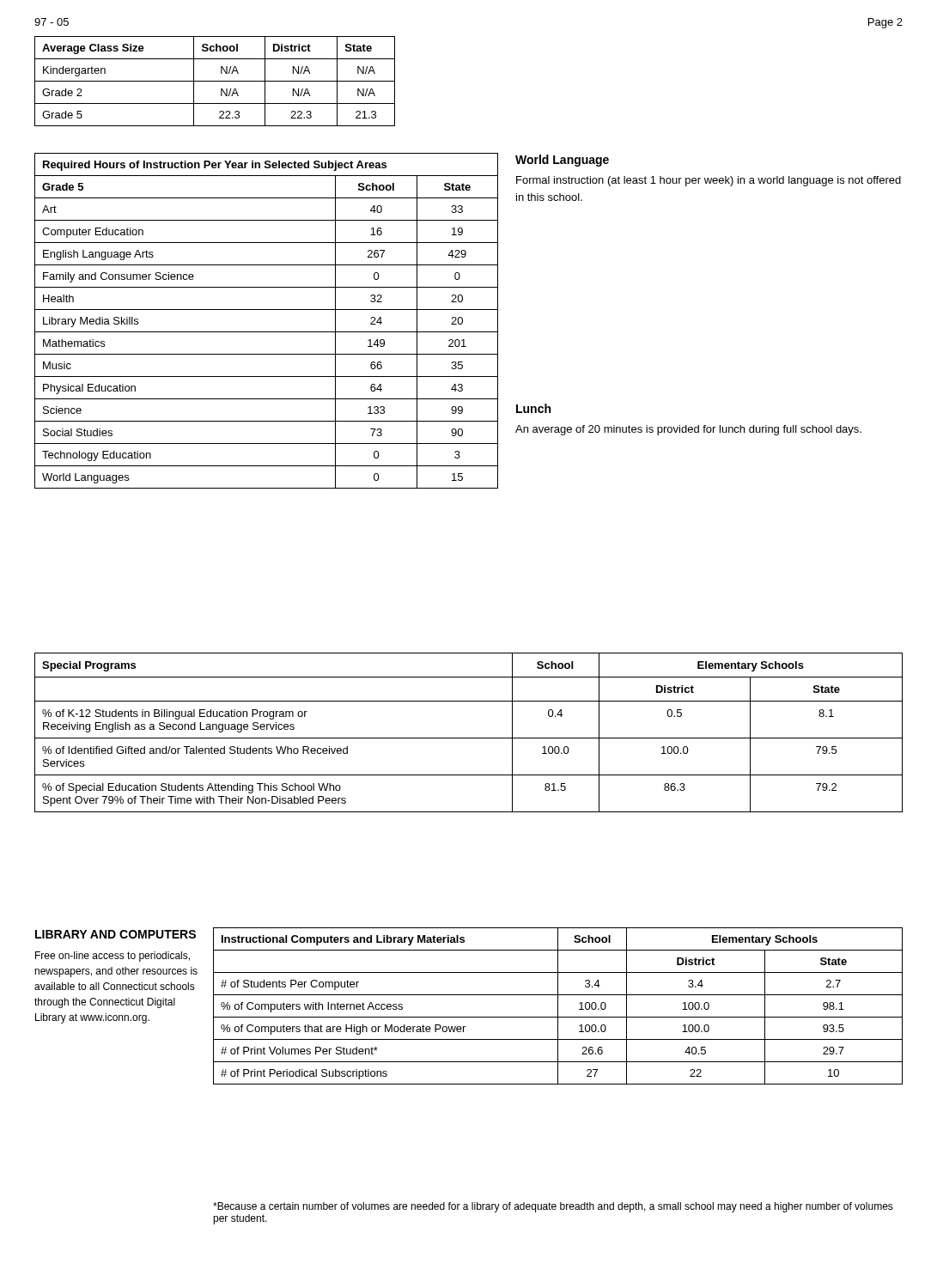Find the section header with the text "World Language Formal instruction"
Viewport: 937px width, 1288px height.
[x=709, y=179]
